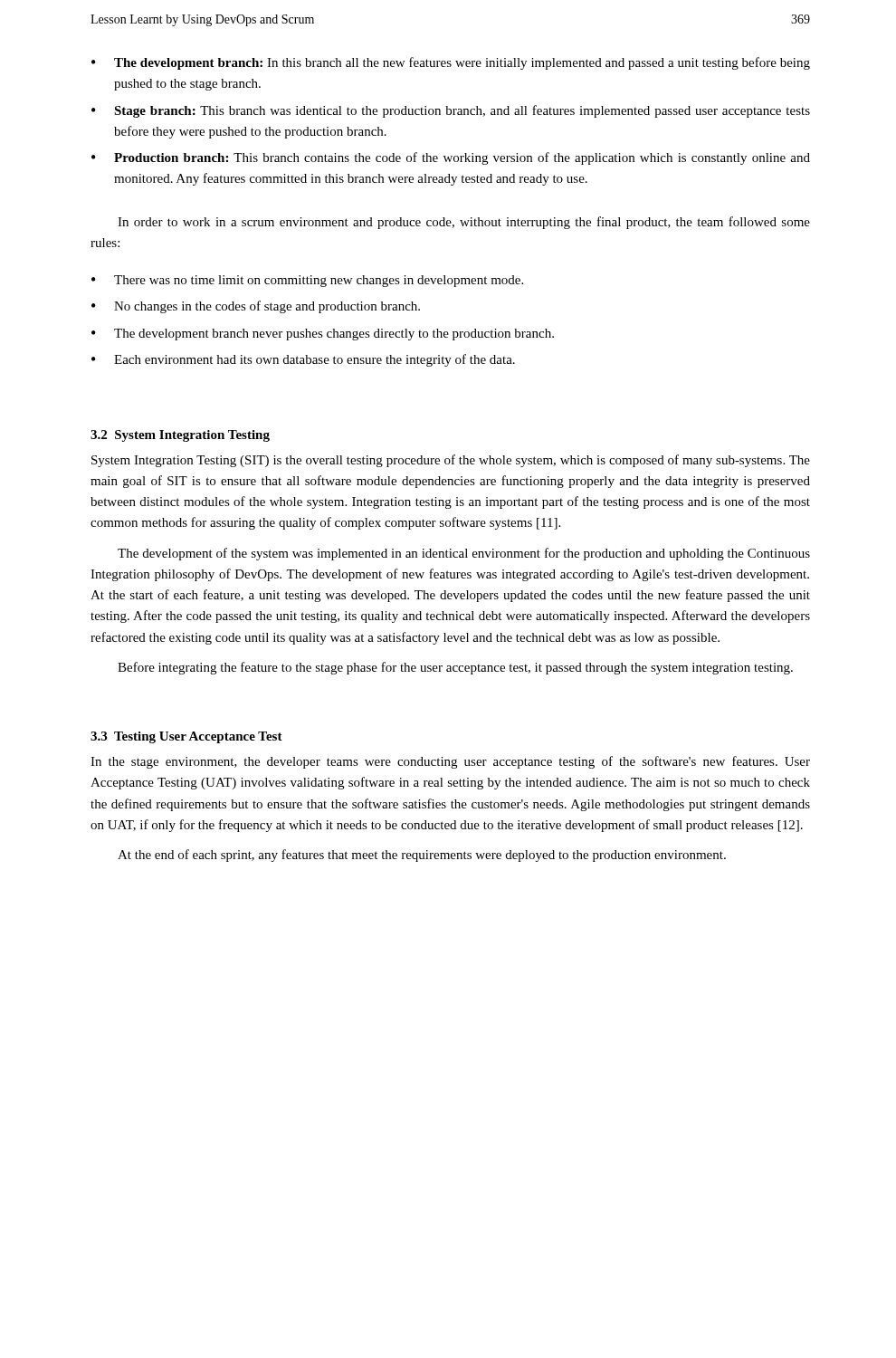Select the section header containing "3.3 Testing User Acceptance Test"
The width and height of the screenshot is (896, 1358).
click(x=186, y=736)
